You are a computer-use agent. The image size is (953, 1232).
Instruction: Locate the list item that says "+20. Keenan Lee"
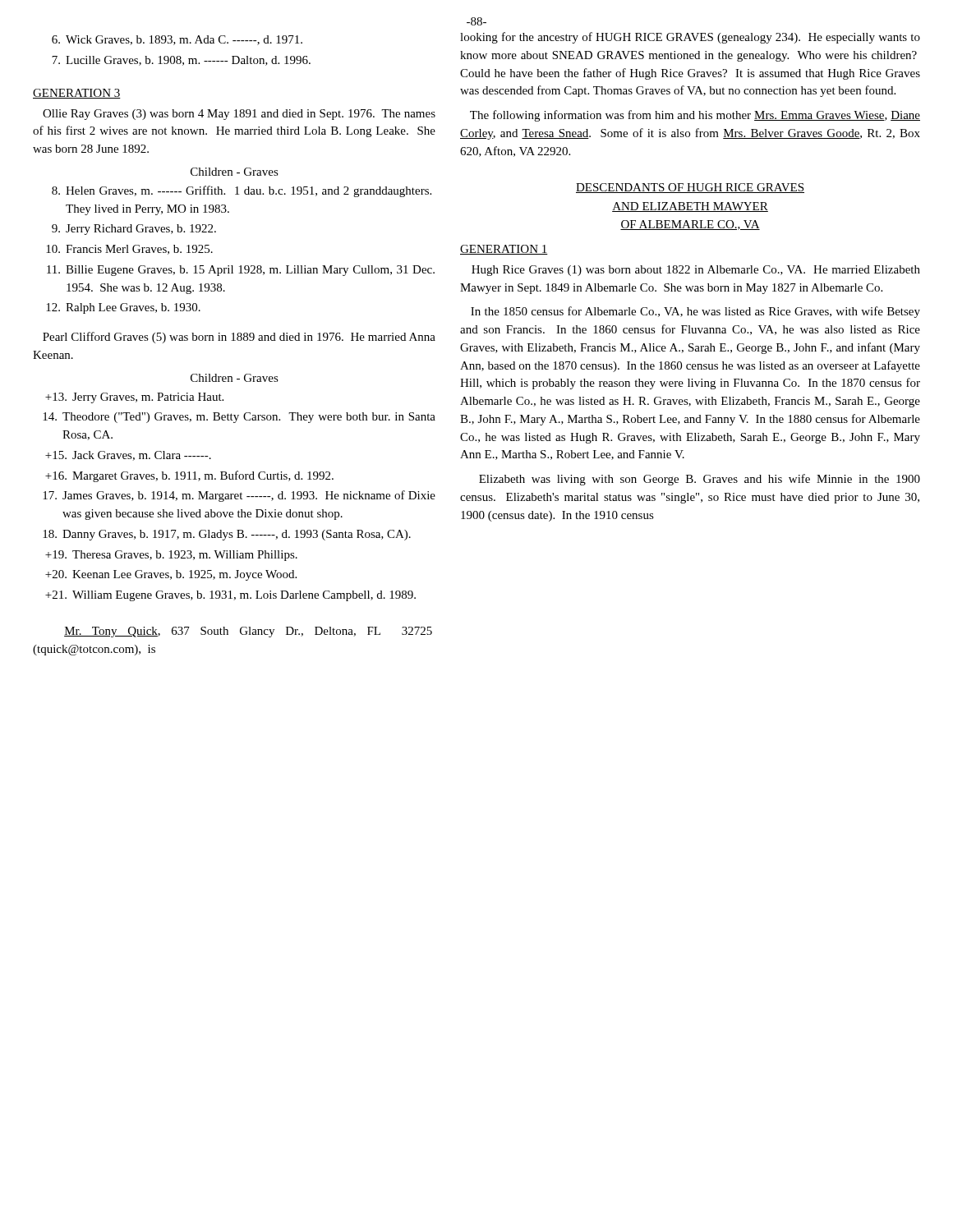point(165,575)
